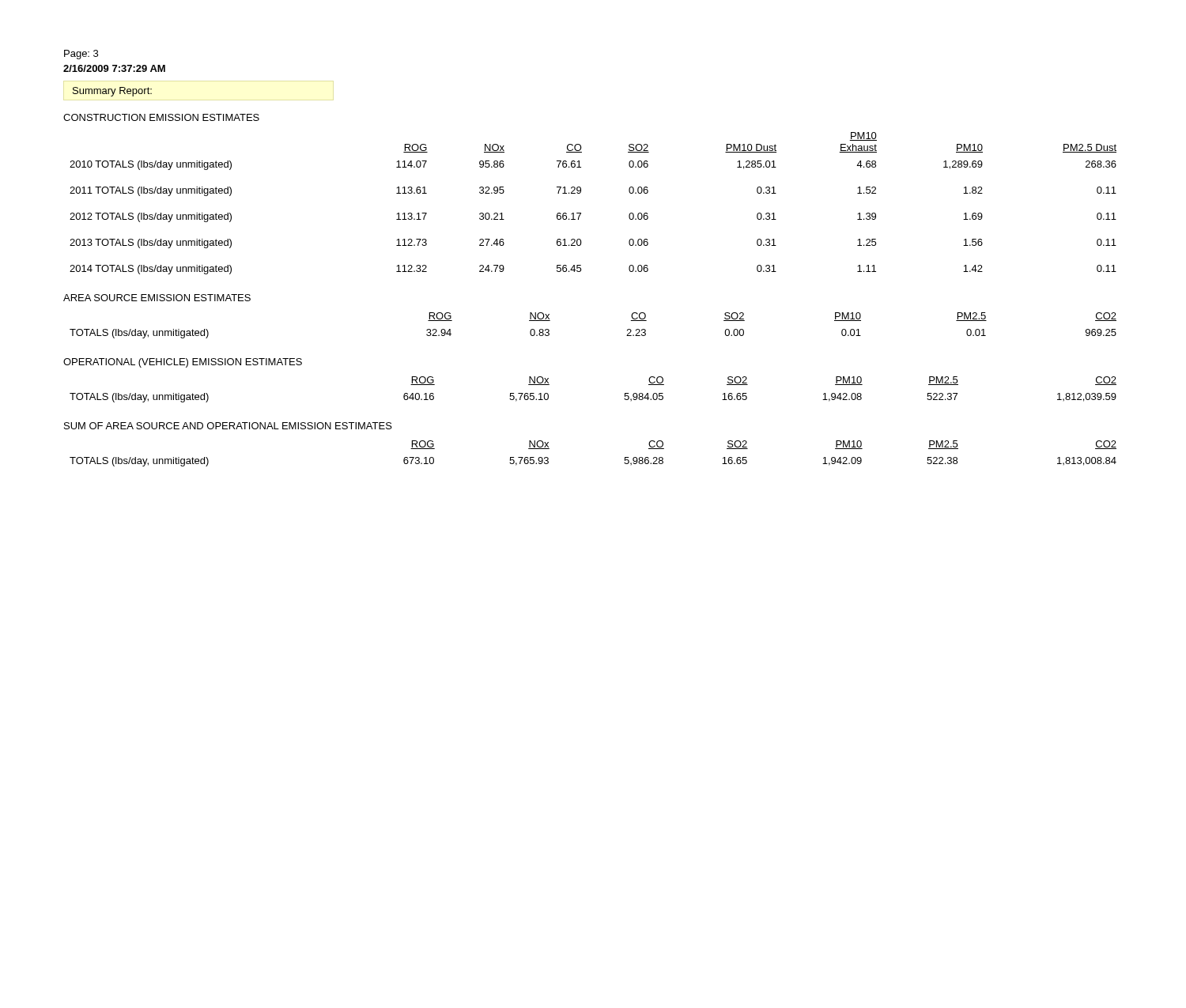Select the text block starting "CONSTRUCTION EMISSION ESTIMATES"
The height and width of the screenshot is (1008, 1186).
[x=161, y=117]
